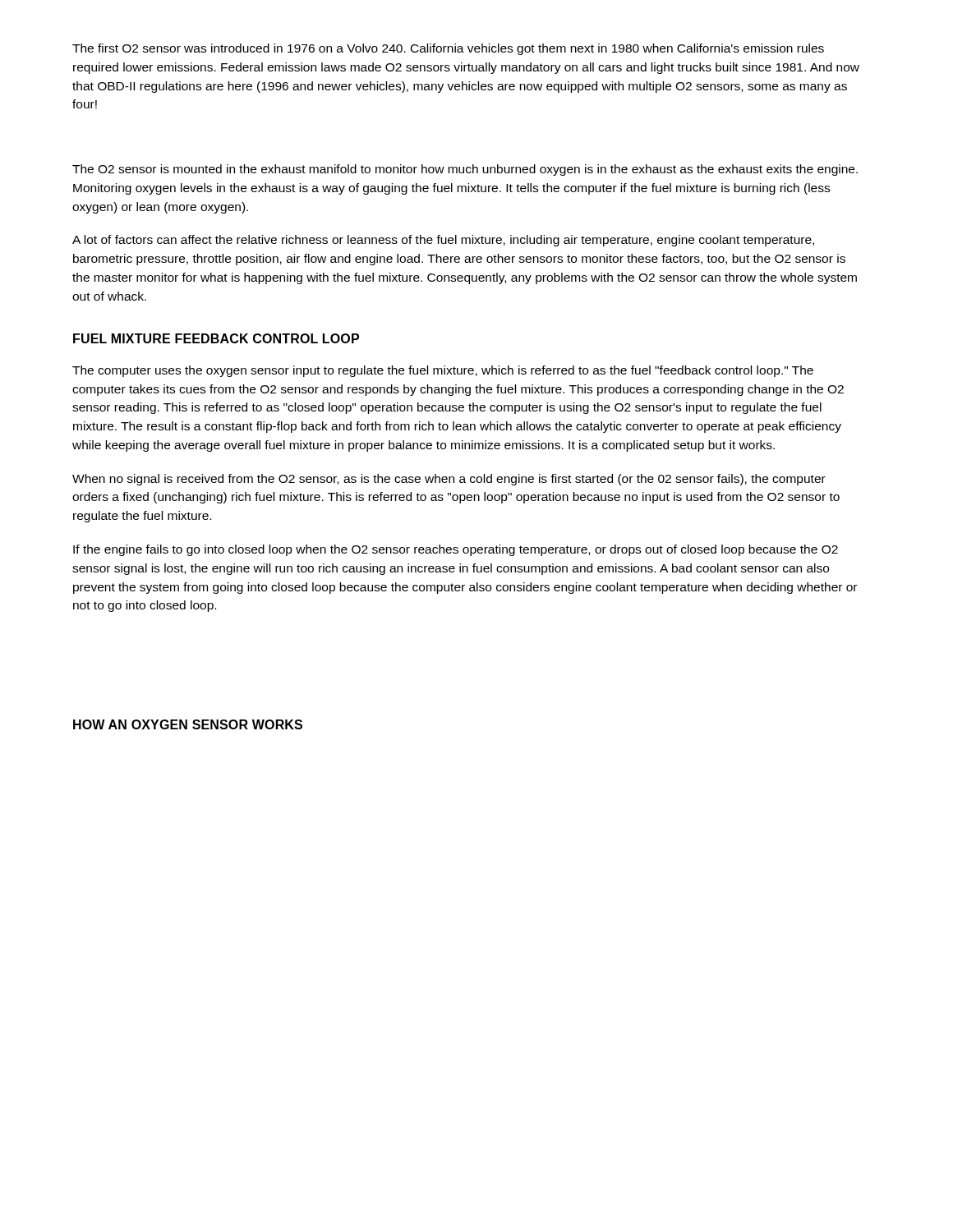Where is the passage that starts "A lot of factors can affect"?
This screenshot has height=1232, width=953.
click(465, 268)
